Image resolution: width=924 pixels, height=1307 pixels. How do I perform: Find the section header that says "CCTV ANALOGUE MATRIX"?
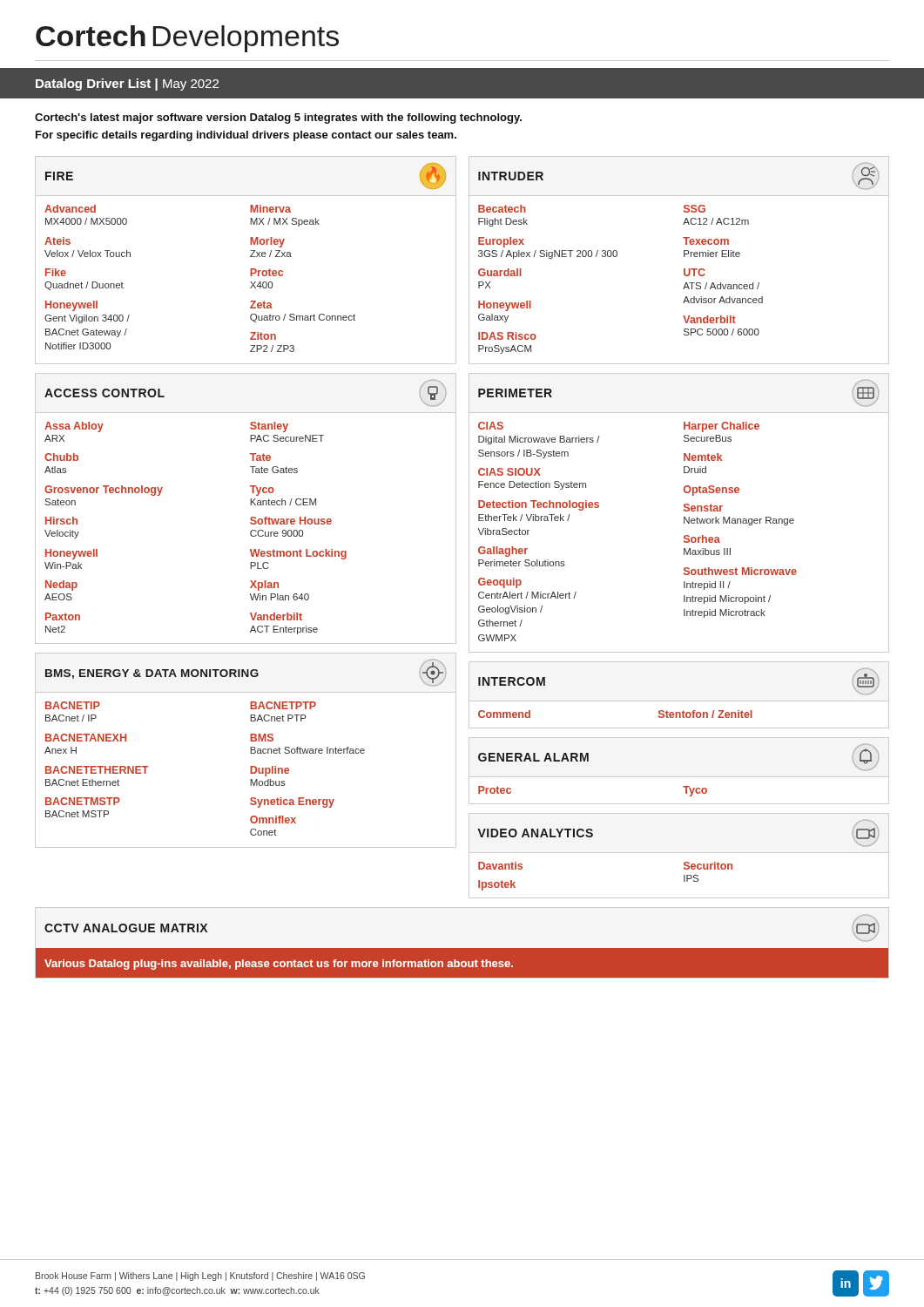(121, 928)
